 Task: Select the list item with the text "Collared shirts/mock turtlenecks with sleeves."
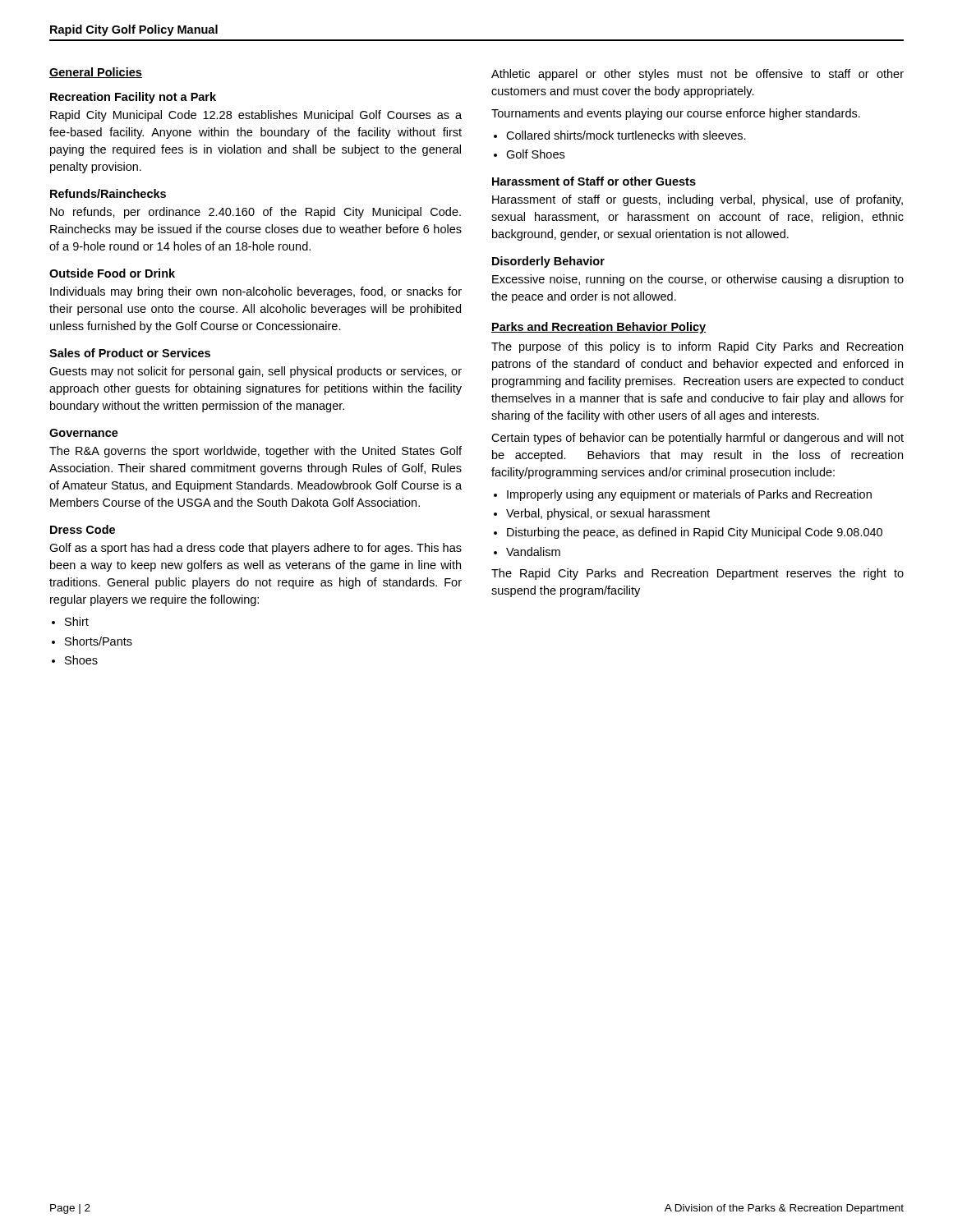coord(626,136)
